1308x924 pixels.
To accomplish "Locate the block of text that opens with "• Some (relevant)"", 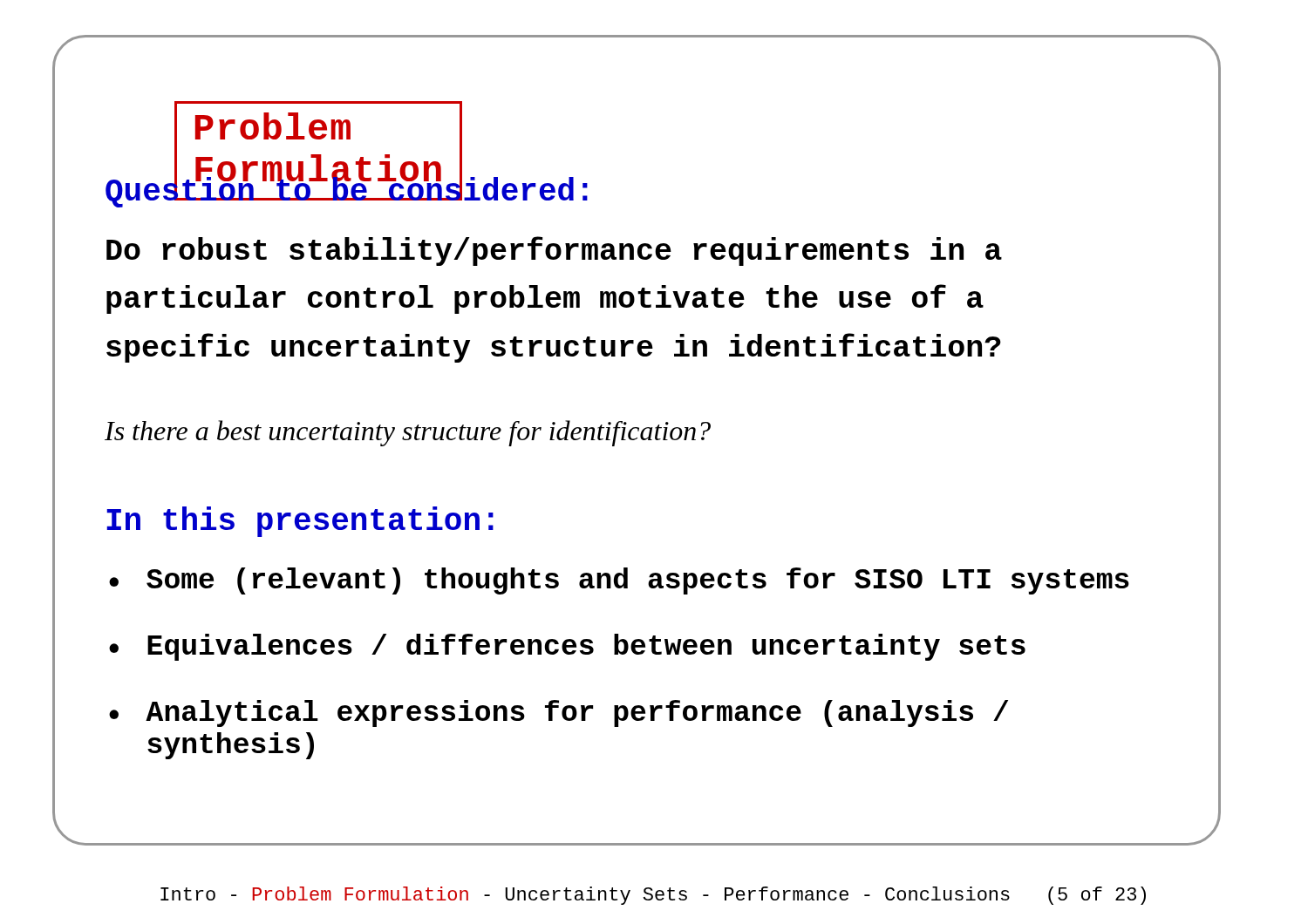I will click(618, 585).
